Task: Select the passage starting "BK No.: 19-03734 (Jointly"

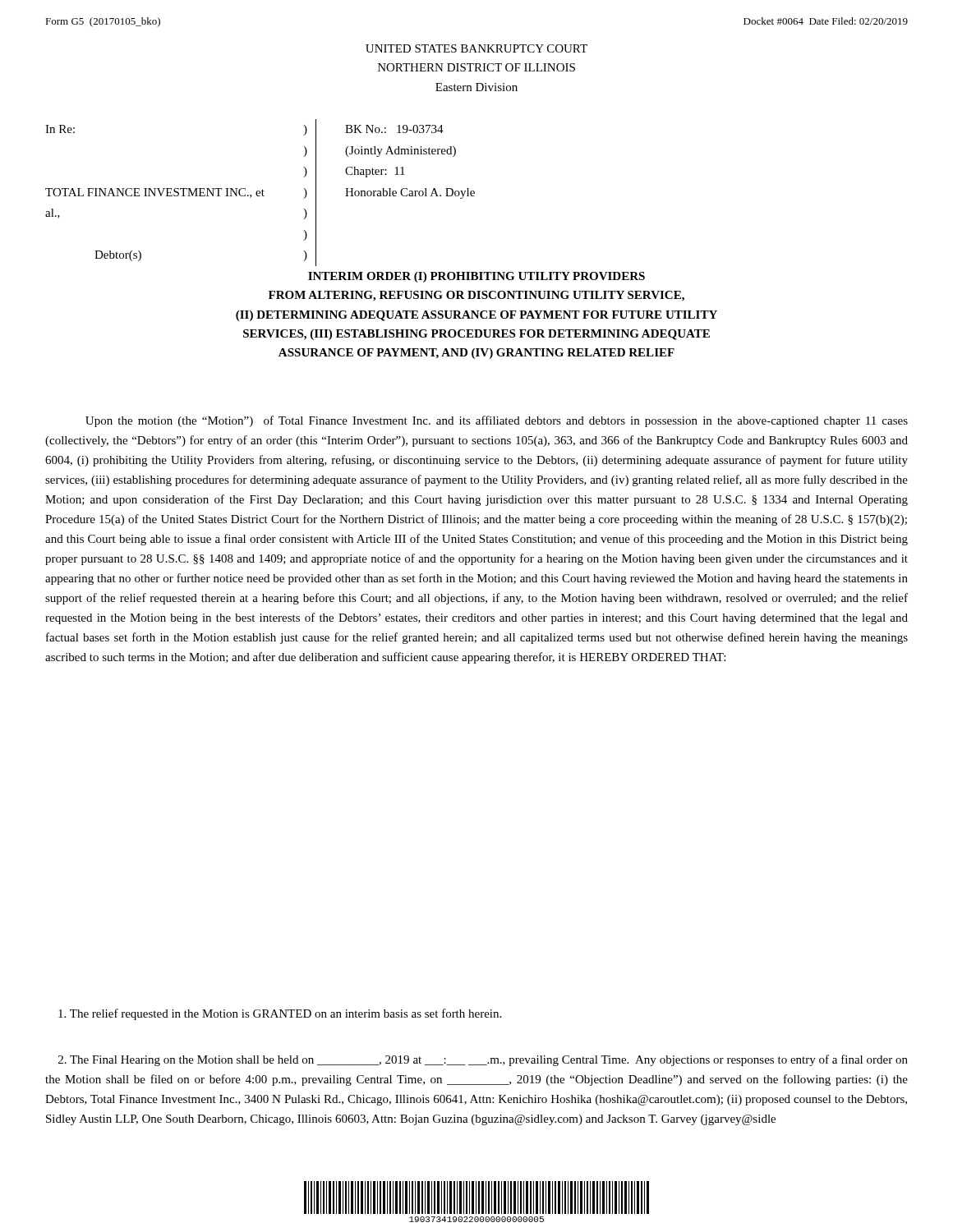Action: 369,129
